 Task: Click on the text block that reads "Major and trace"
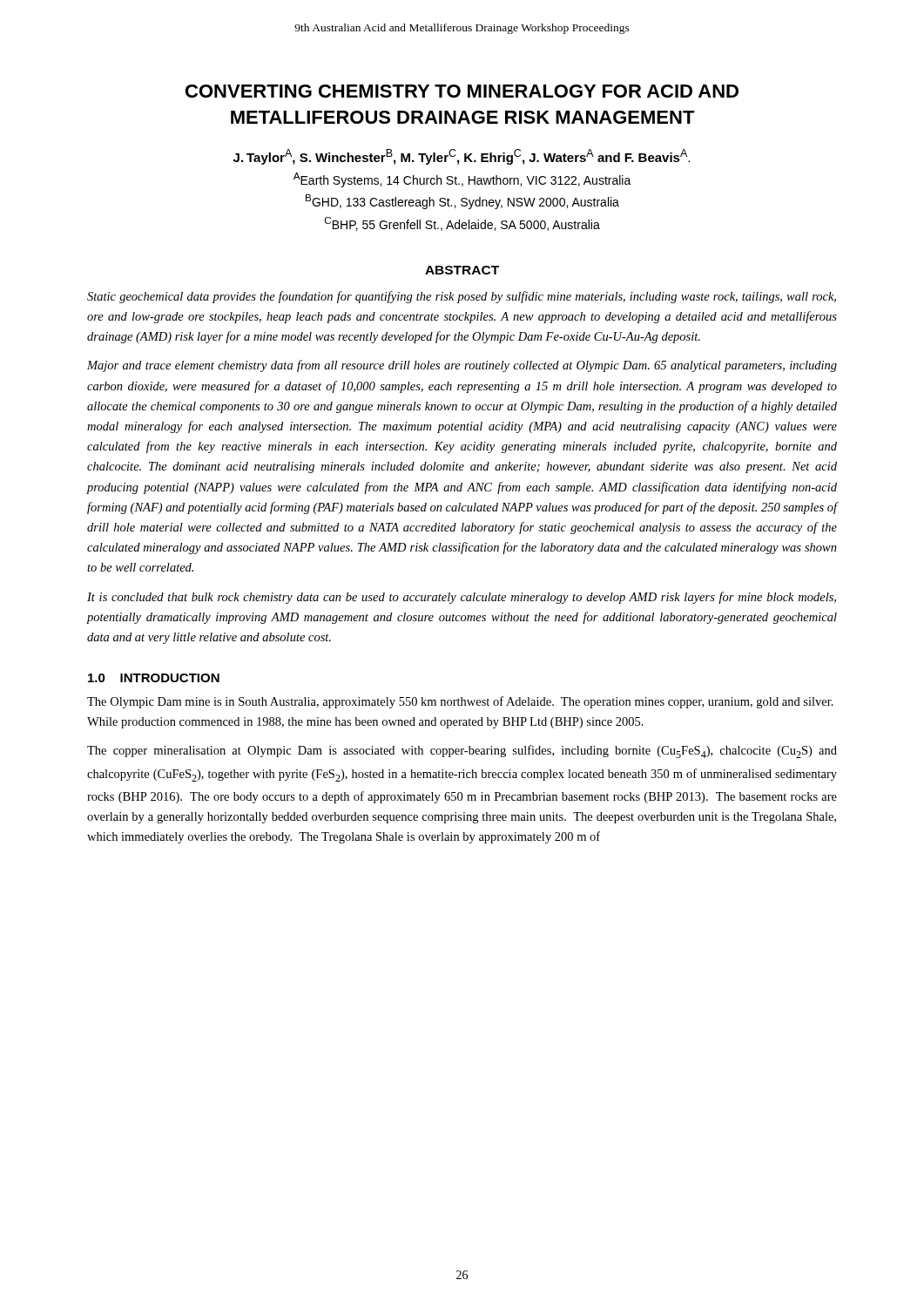(462, 467)
